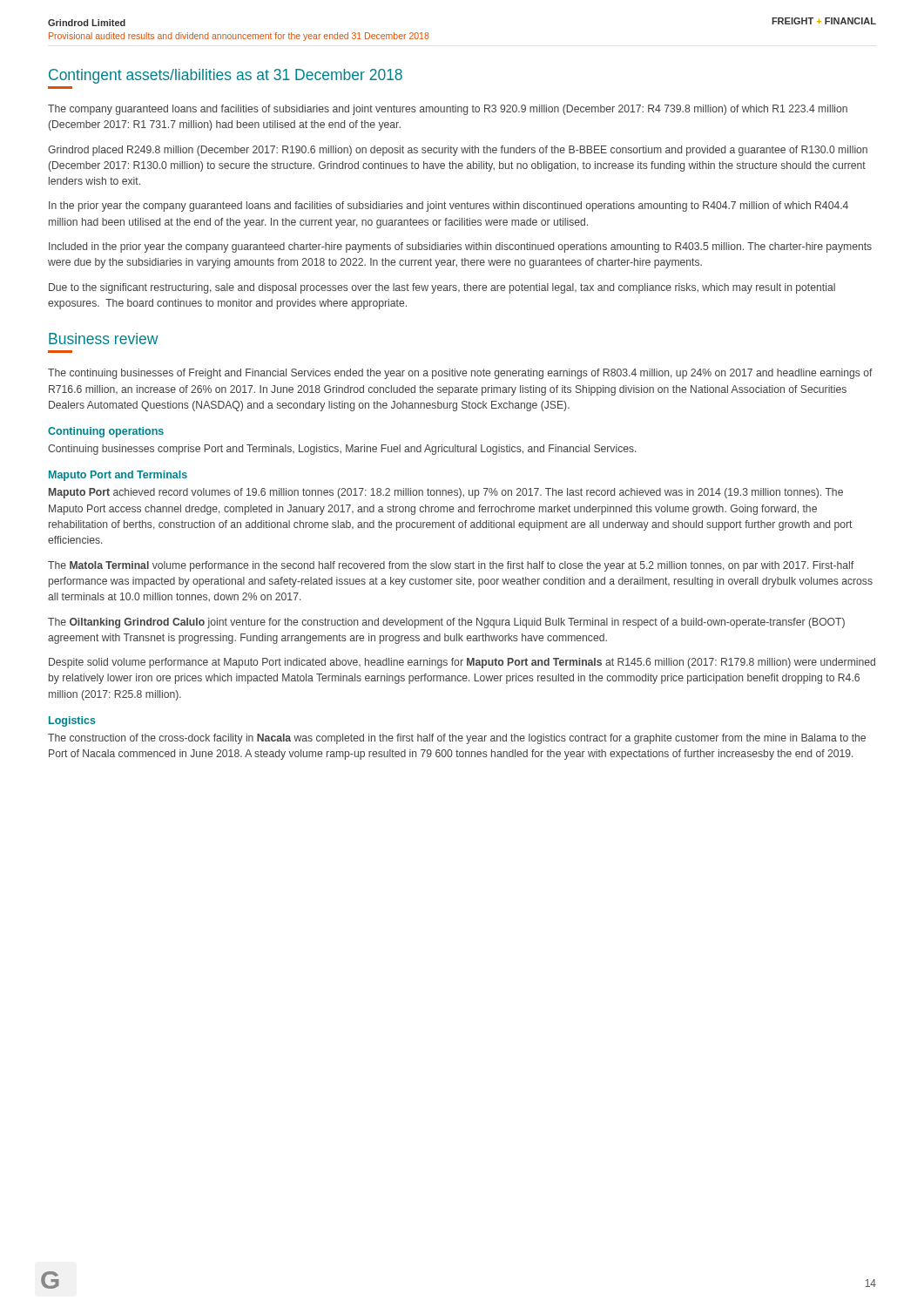
Task: Click on the passage starting "Grindrod placed R249.8 million (December 2017:"
Action: coord(458,165)
